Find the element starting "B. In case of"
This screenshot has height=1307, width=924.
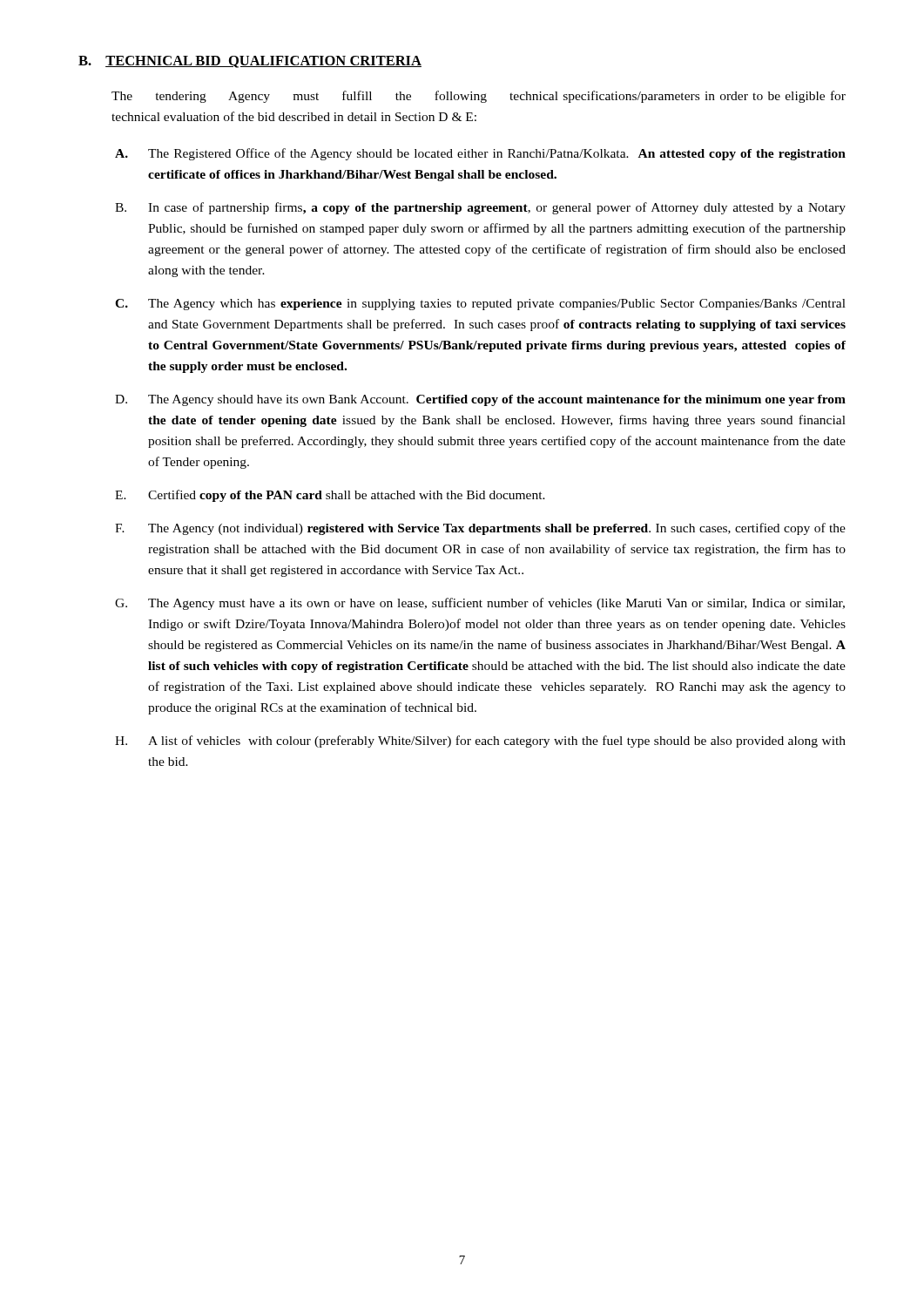coord(479,239)
